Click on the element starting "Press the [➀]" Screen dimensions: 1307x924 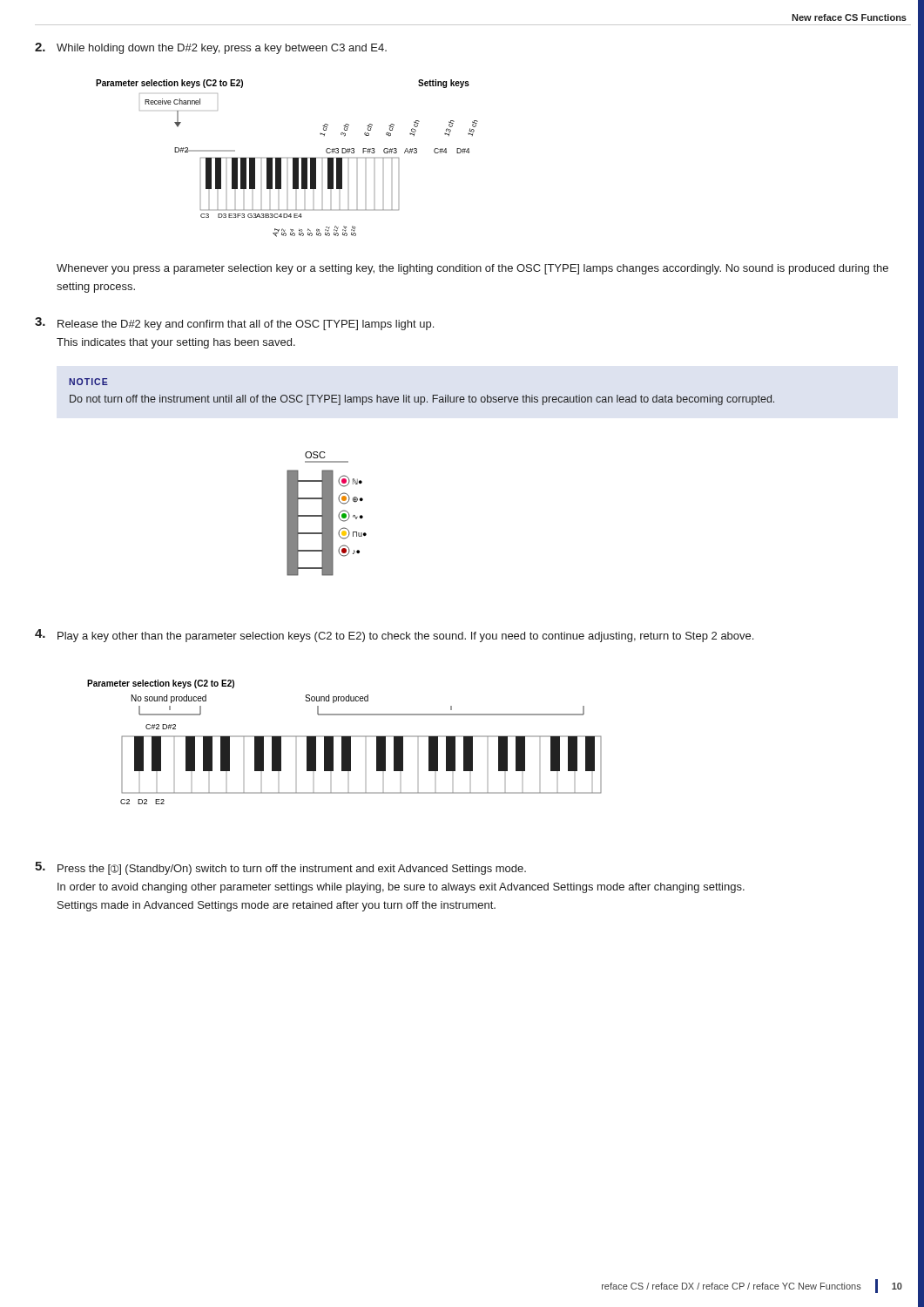click(x=401, y=886)
